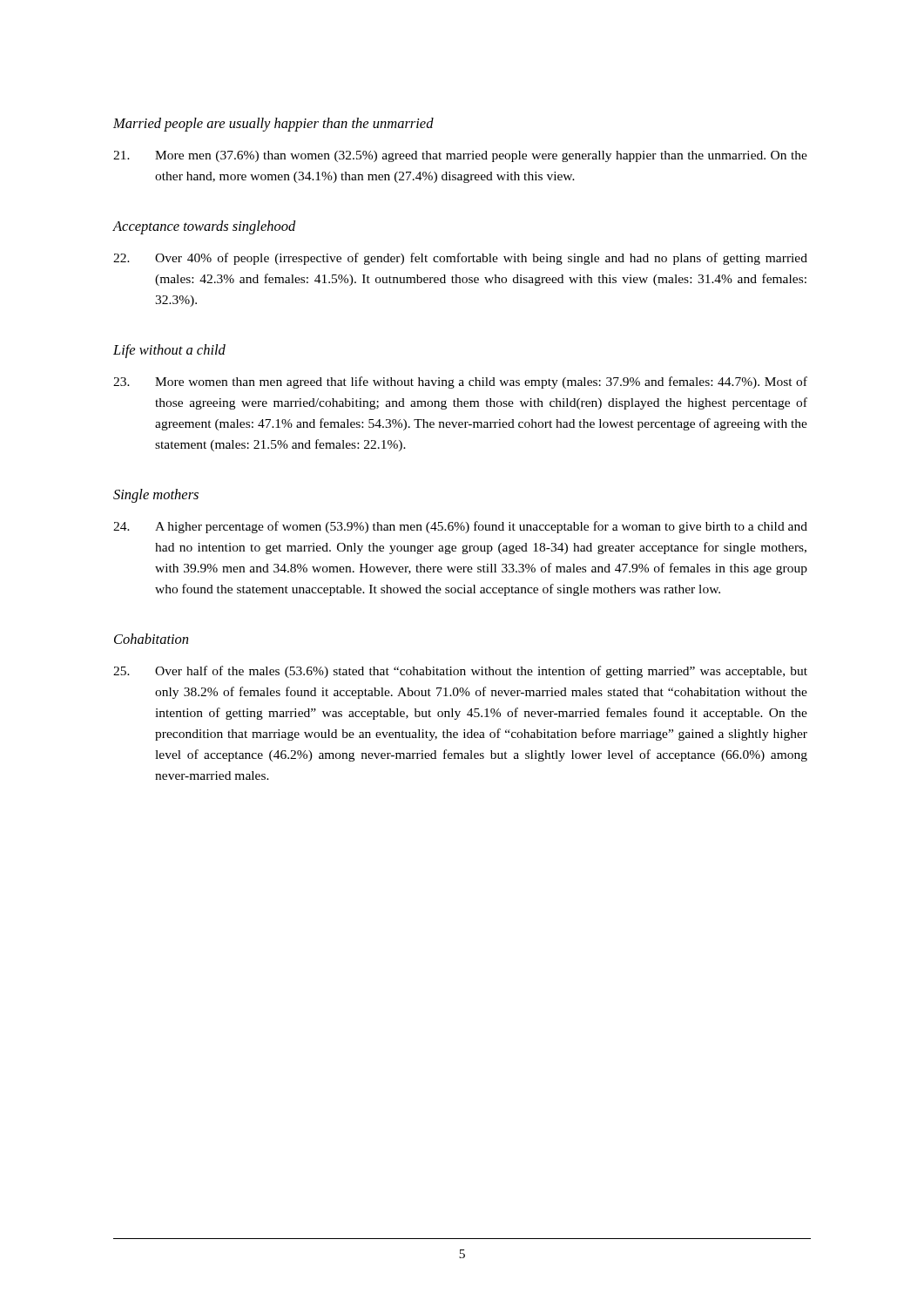Navigate to the text block starting "Life without a child"
This screenshot has height=1307, width=924.
point(169,350)
